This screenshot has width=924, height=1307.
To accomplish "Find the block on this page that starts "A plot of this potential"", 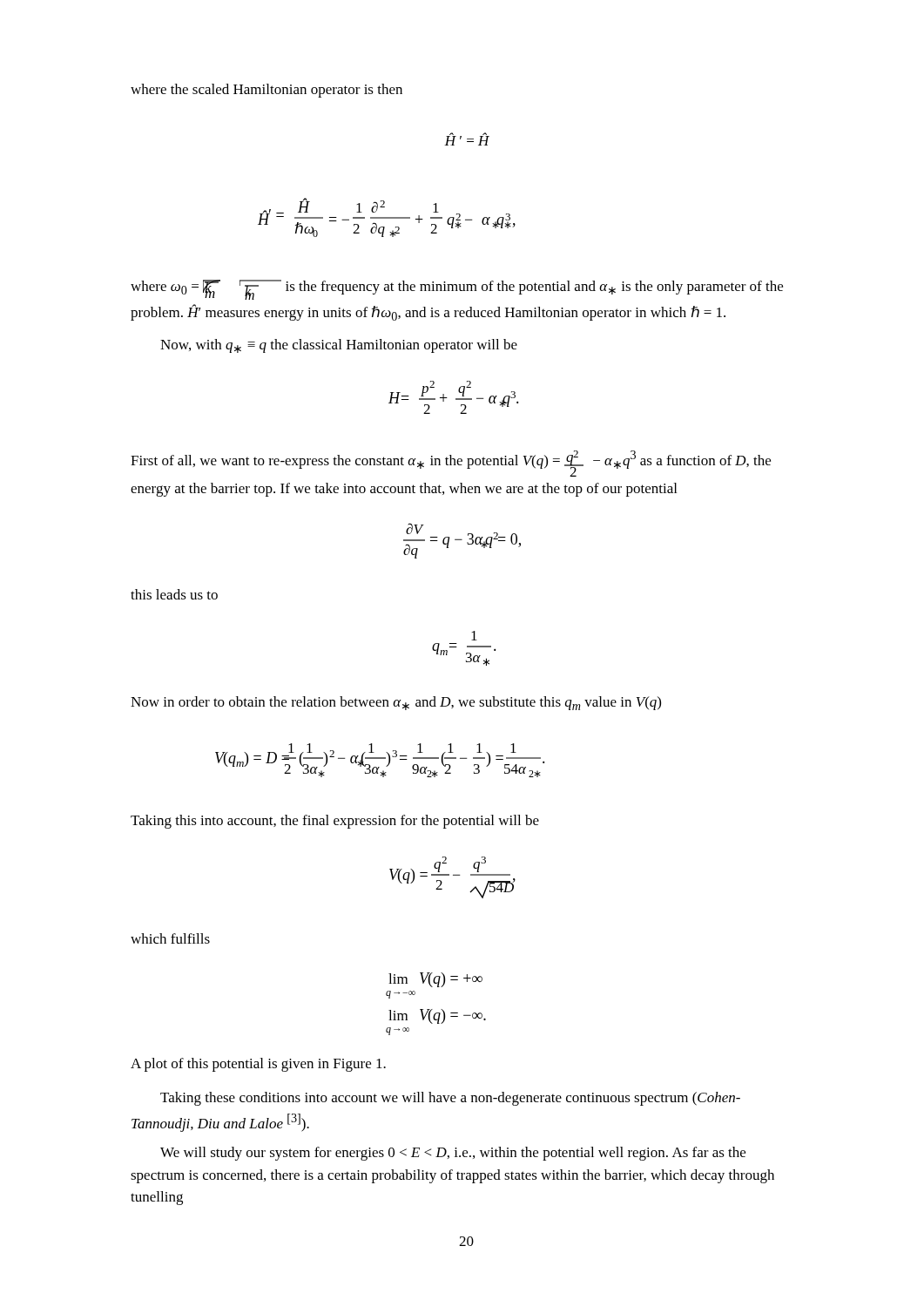I will pos(259,1064).
